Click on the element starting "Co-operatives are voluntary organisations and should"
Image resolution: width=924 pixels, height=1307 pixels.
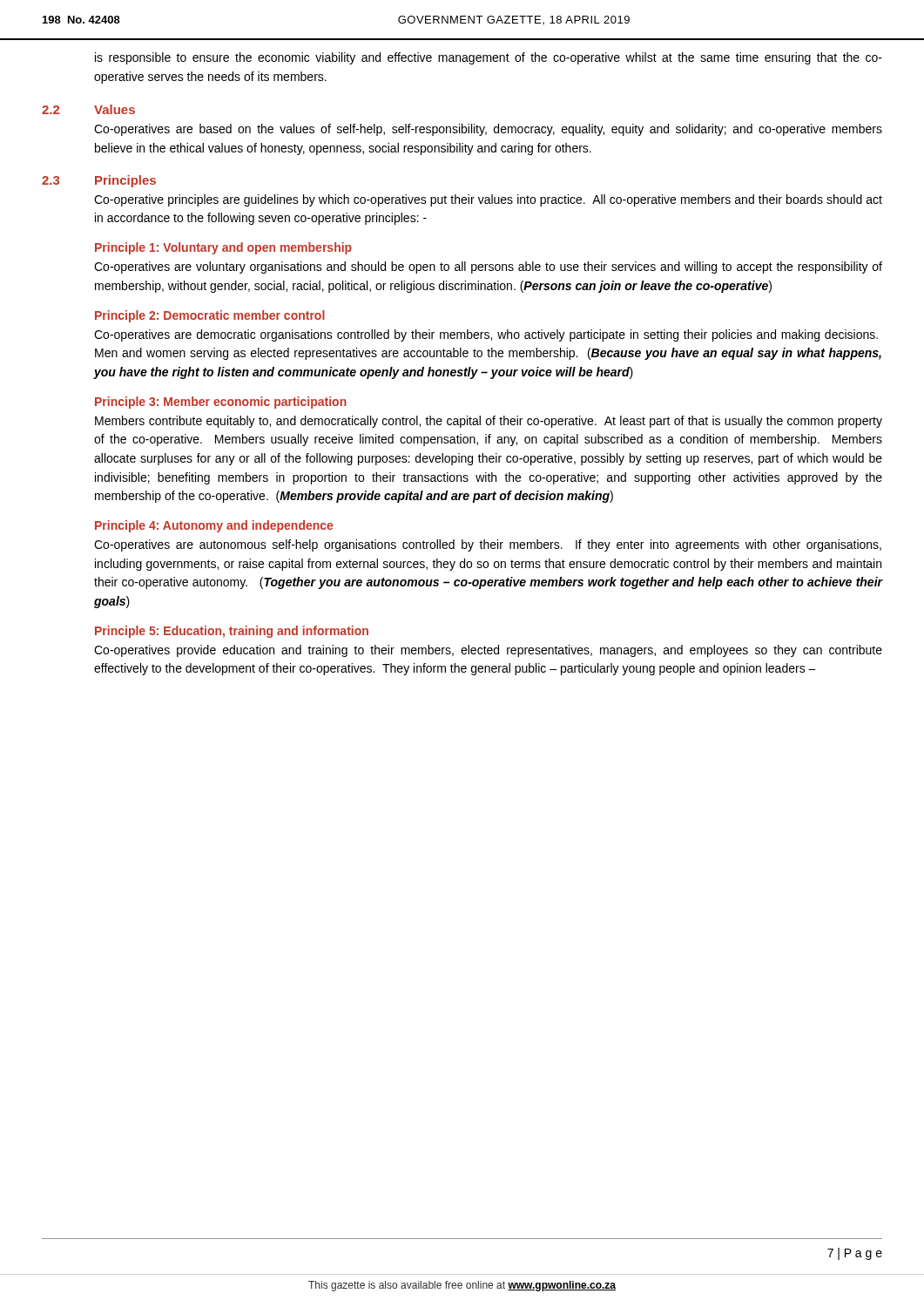tap(488, 276)
